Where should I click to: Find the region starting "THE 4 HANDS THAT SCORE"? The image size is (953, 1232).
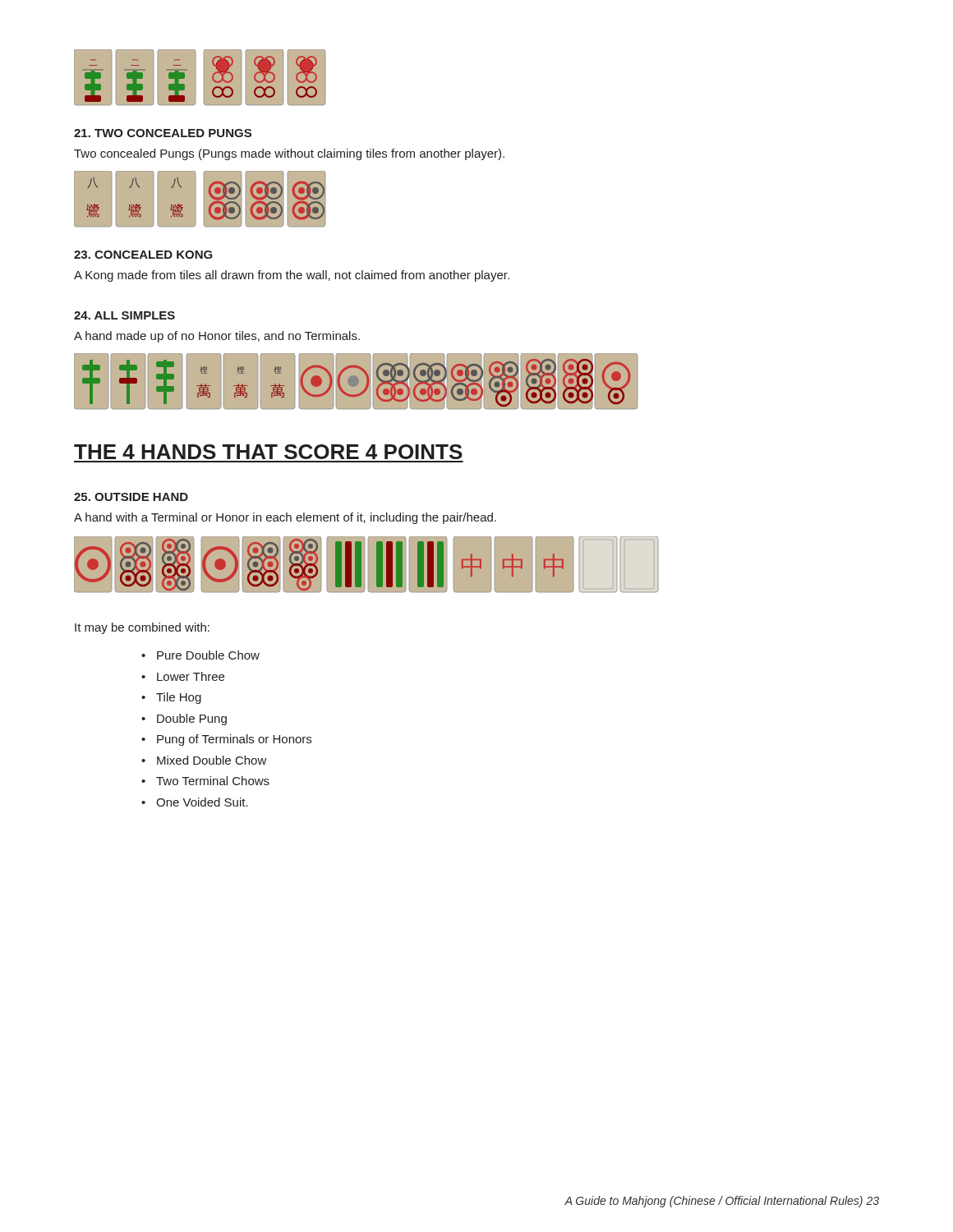[268, 452]
